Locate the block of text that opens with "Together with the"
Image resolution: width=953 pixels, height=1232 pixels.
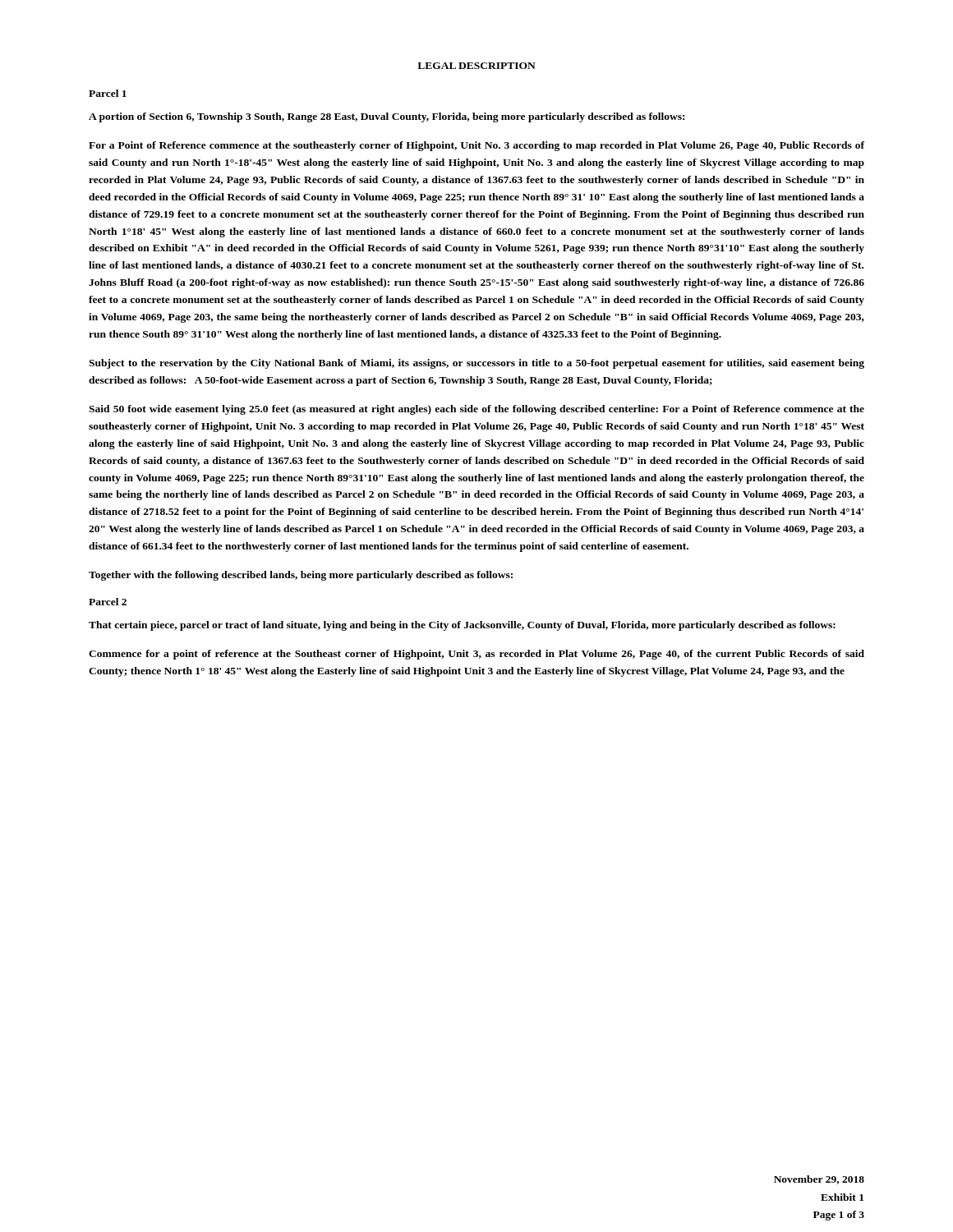click(301, 575)
